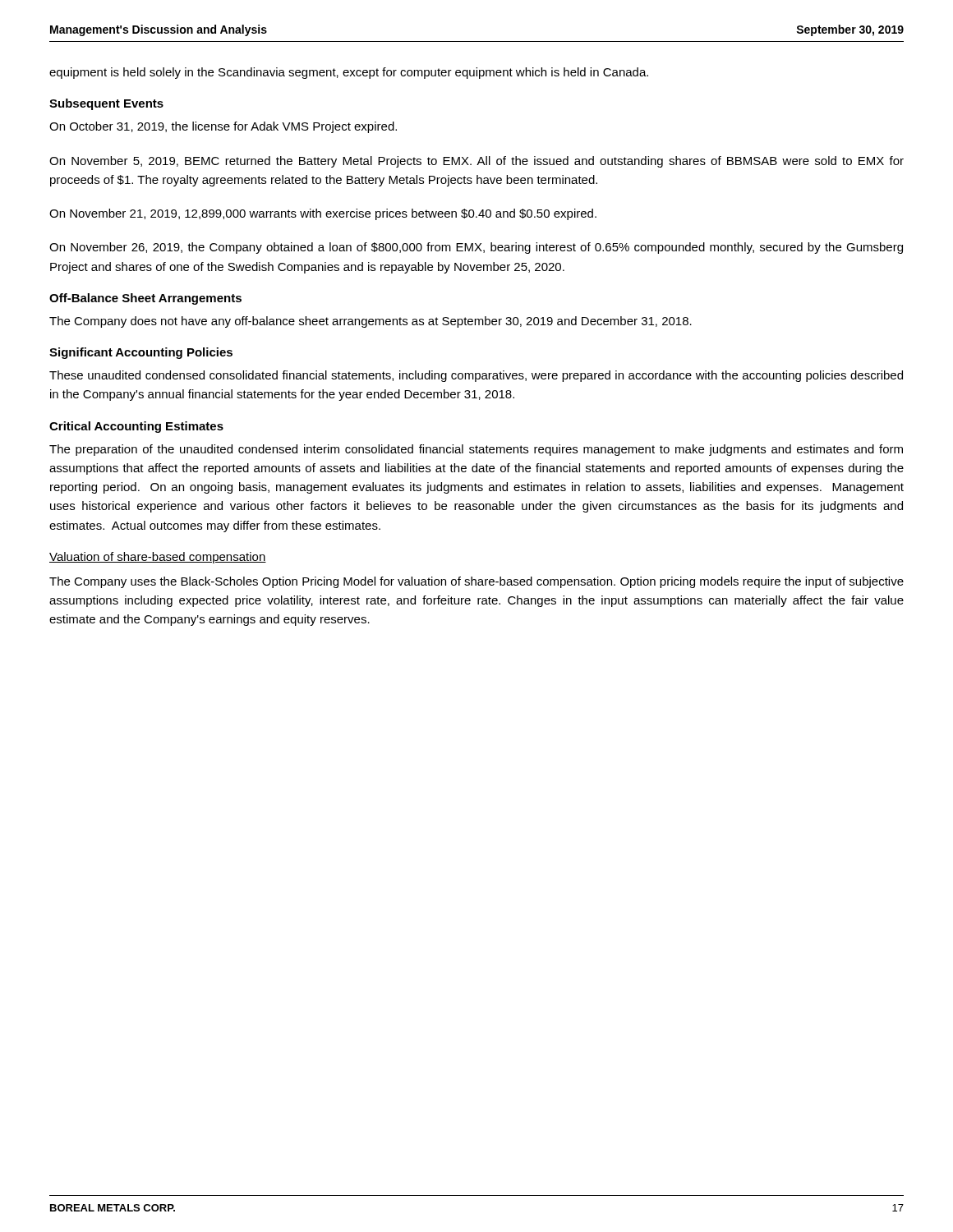The width and height of the screenshot is (953, 1232).
Task: Point to the text starting "Significant Accounting Policies"
Action: click(x=141, y=352)
